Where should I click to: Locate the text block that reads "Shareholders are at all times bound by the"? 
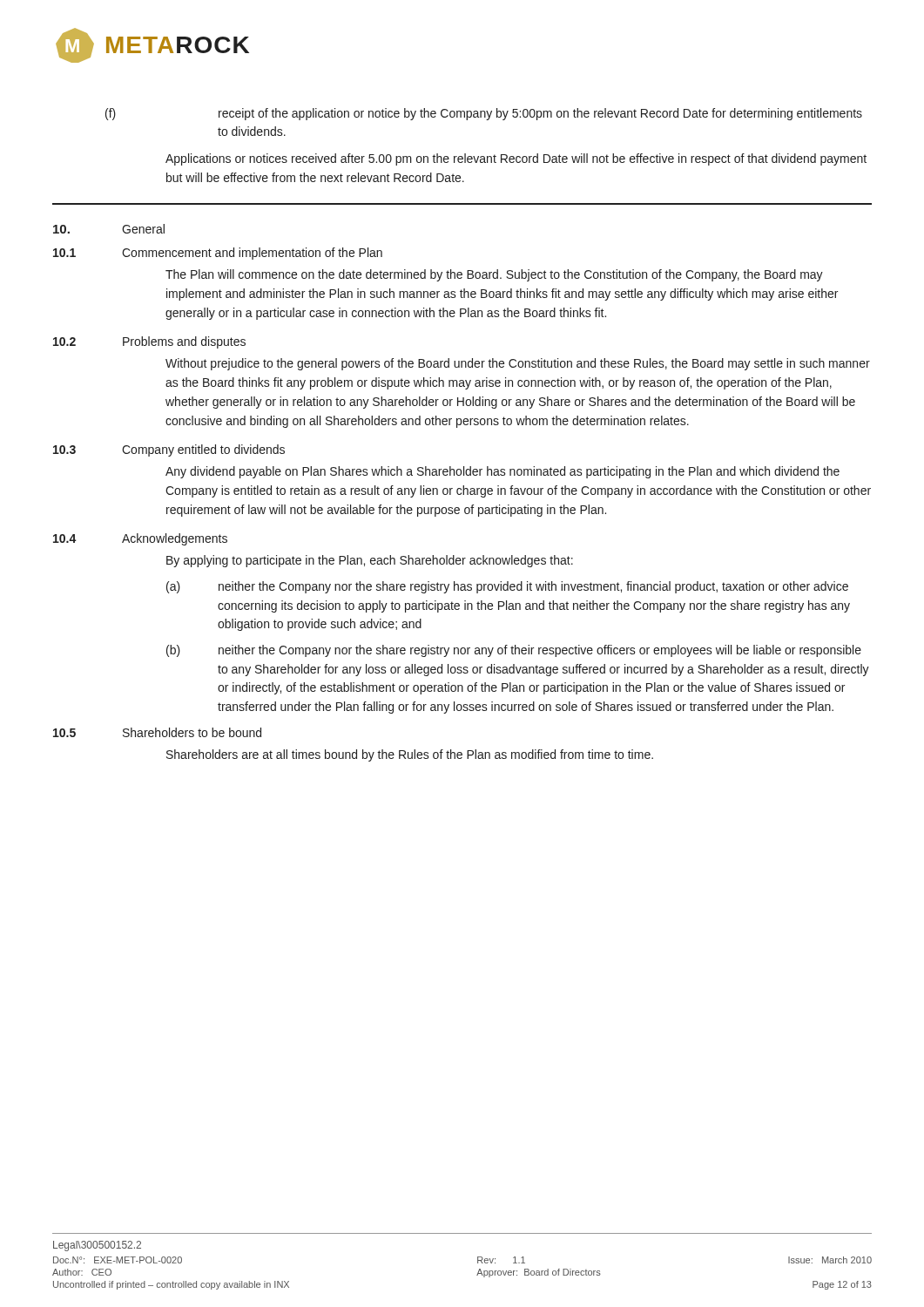click(462, 755)
